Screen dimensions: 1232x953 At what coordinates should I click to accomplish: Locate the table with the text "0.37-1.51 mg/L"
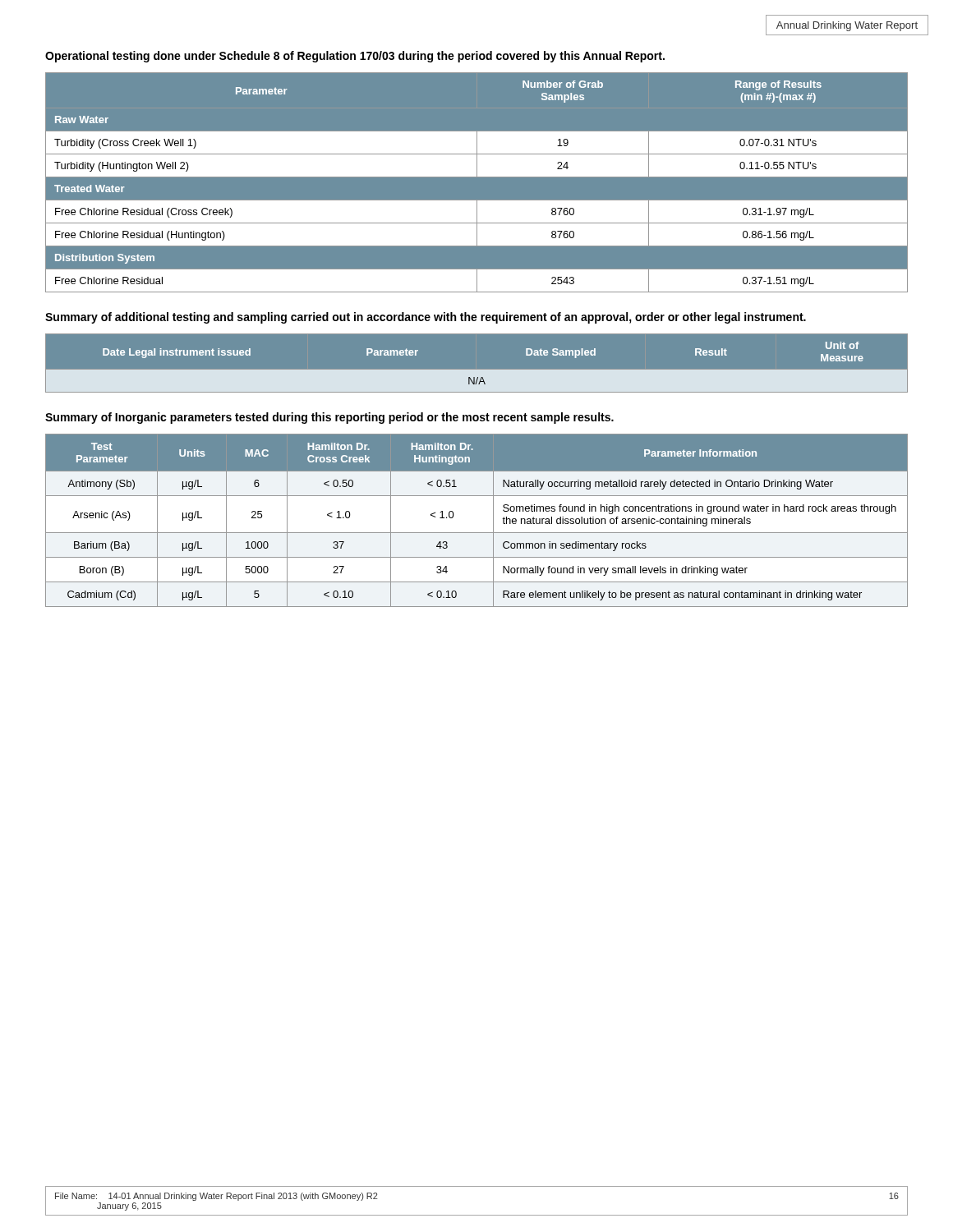click(x=476, y=182)
